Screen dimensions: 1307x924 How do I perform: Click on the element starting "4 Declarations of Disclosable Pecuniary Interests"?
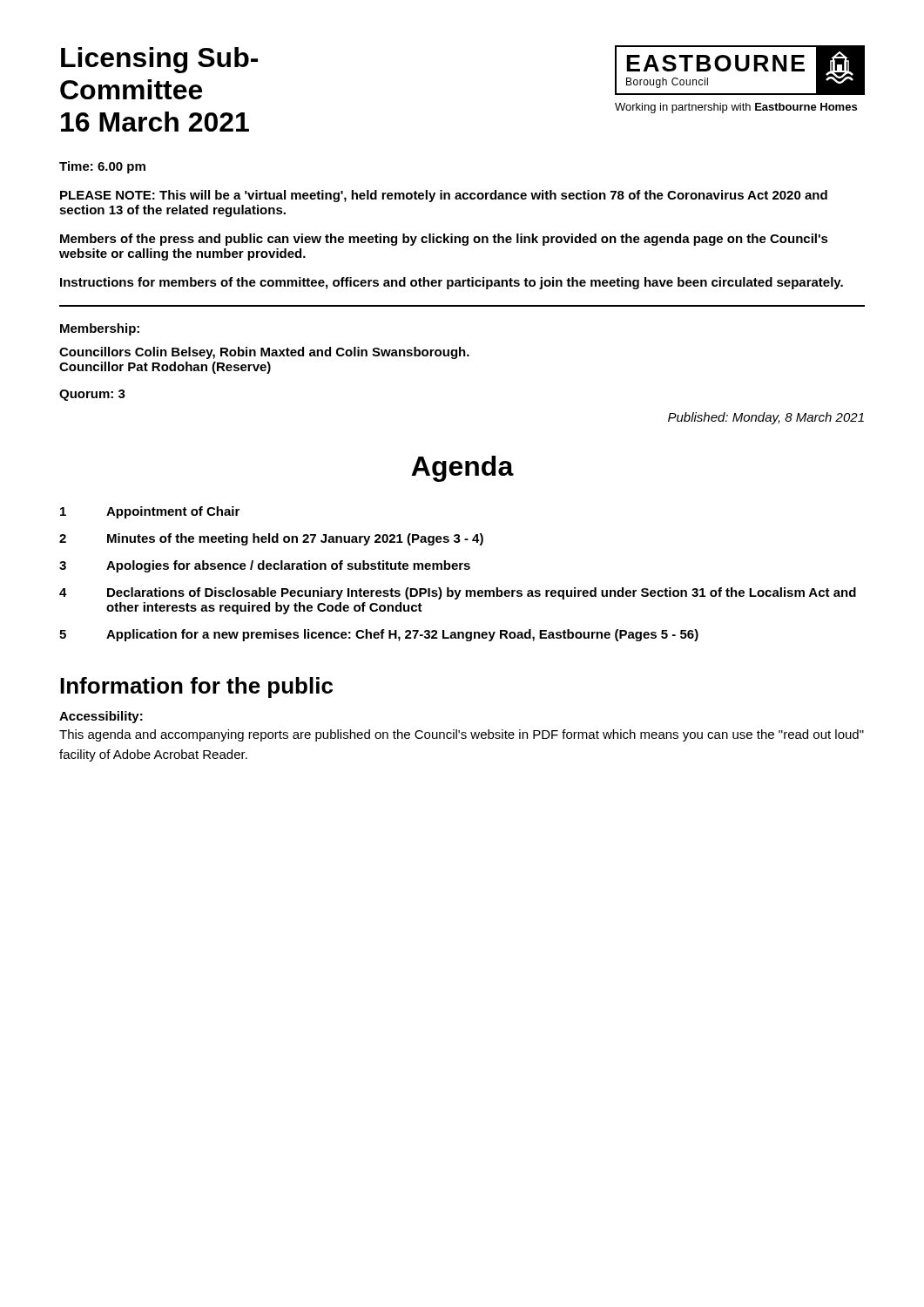462,600
